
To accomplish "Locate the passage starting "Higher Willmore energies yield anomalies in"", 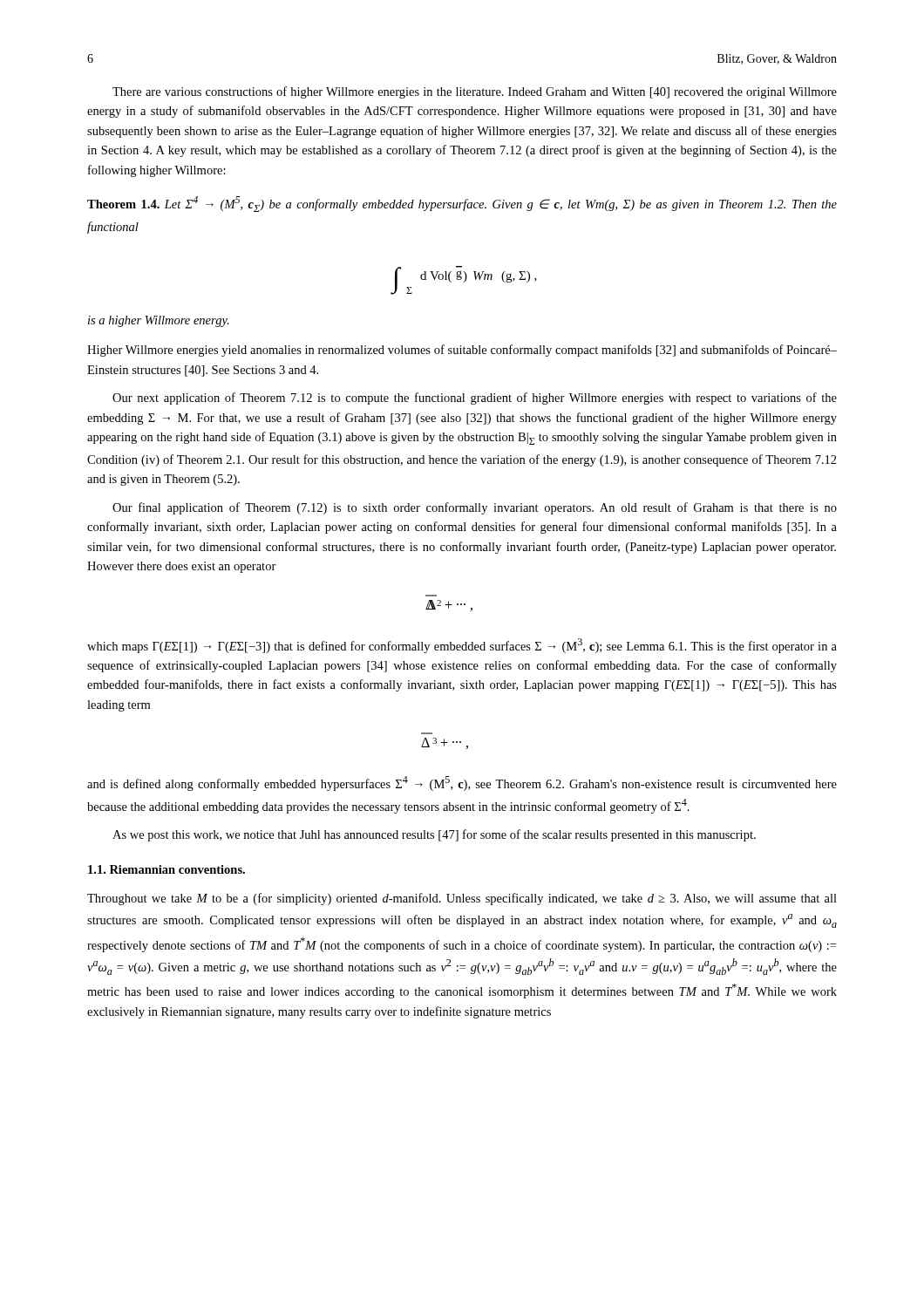I will click(462, 360).
